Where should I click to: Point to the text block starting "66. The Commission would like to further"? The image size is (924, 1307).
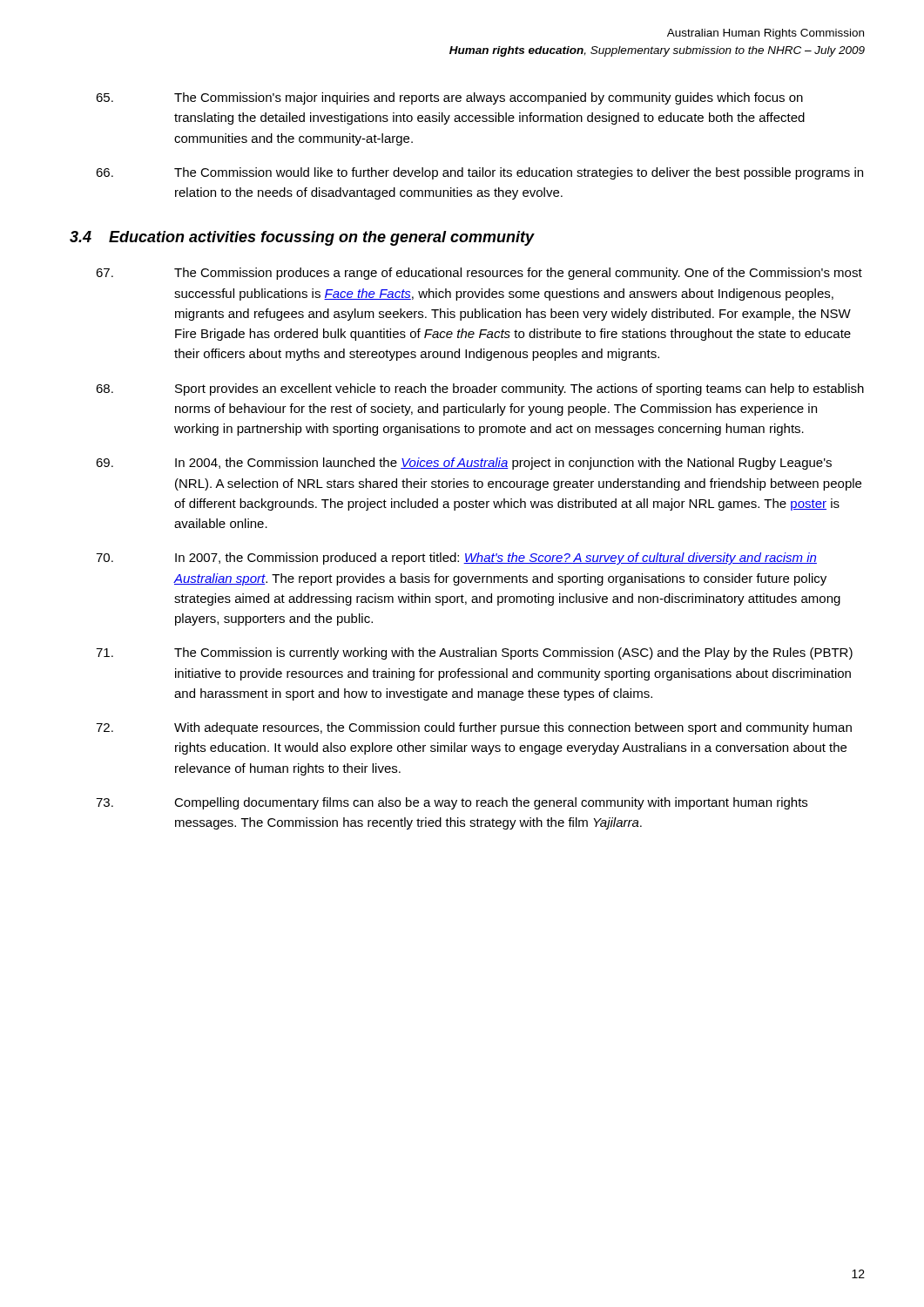pos(467,182)
